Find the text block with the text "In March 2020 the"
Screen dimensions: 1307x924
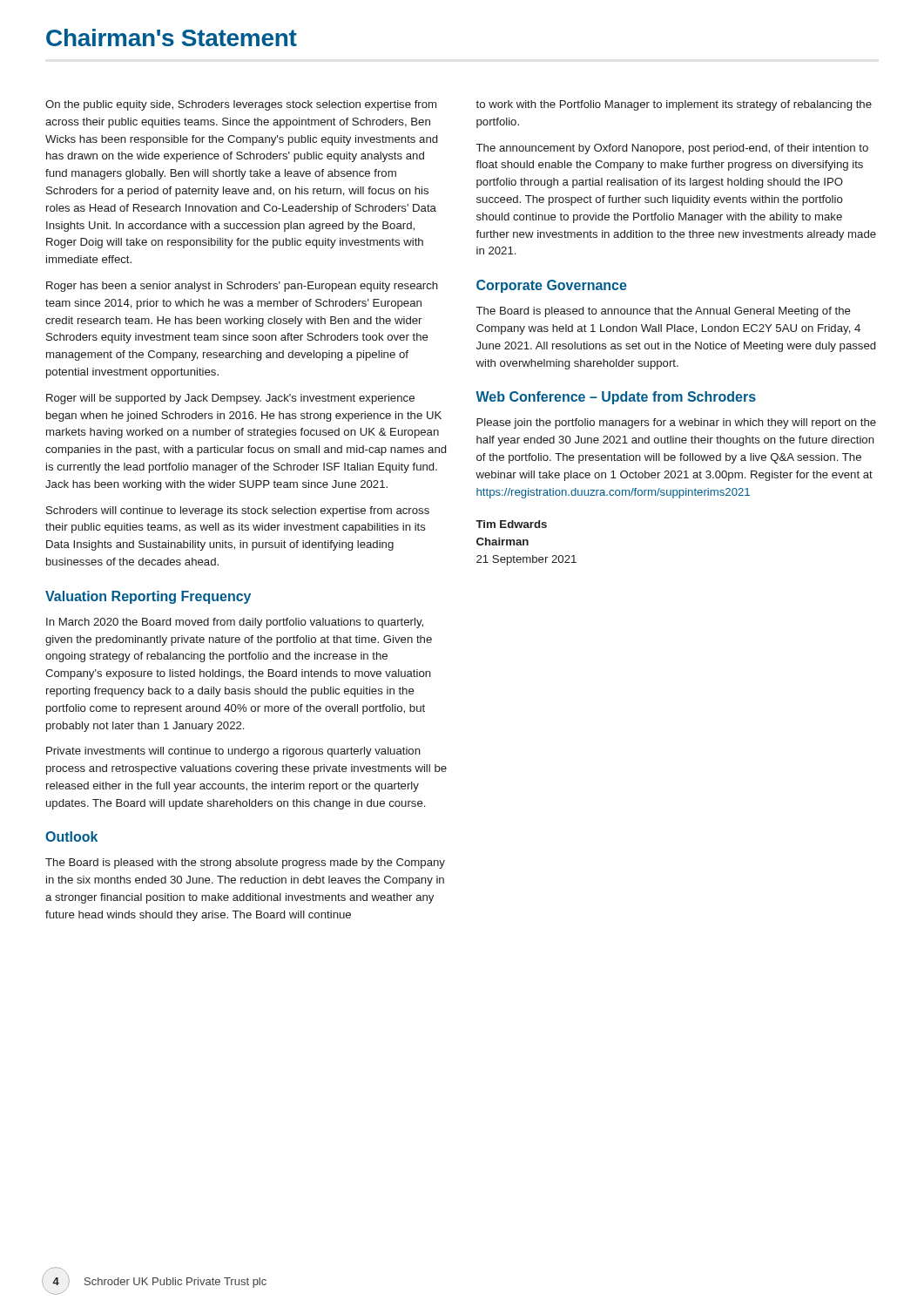click(247, 673)
